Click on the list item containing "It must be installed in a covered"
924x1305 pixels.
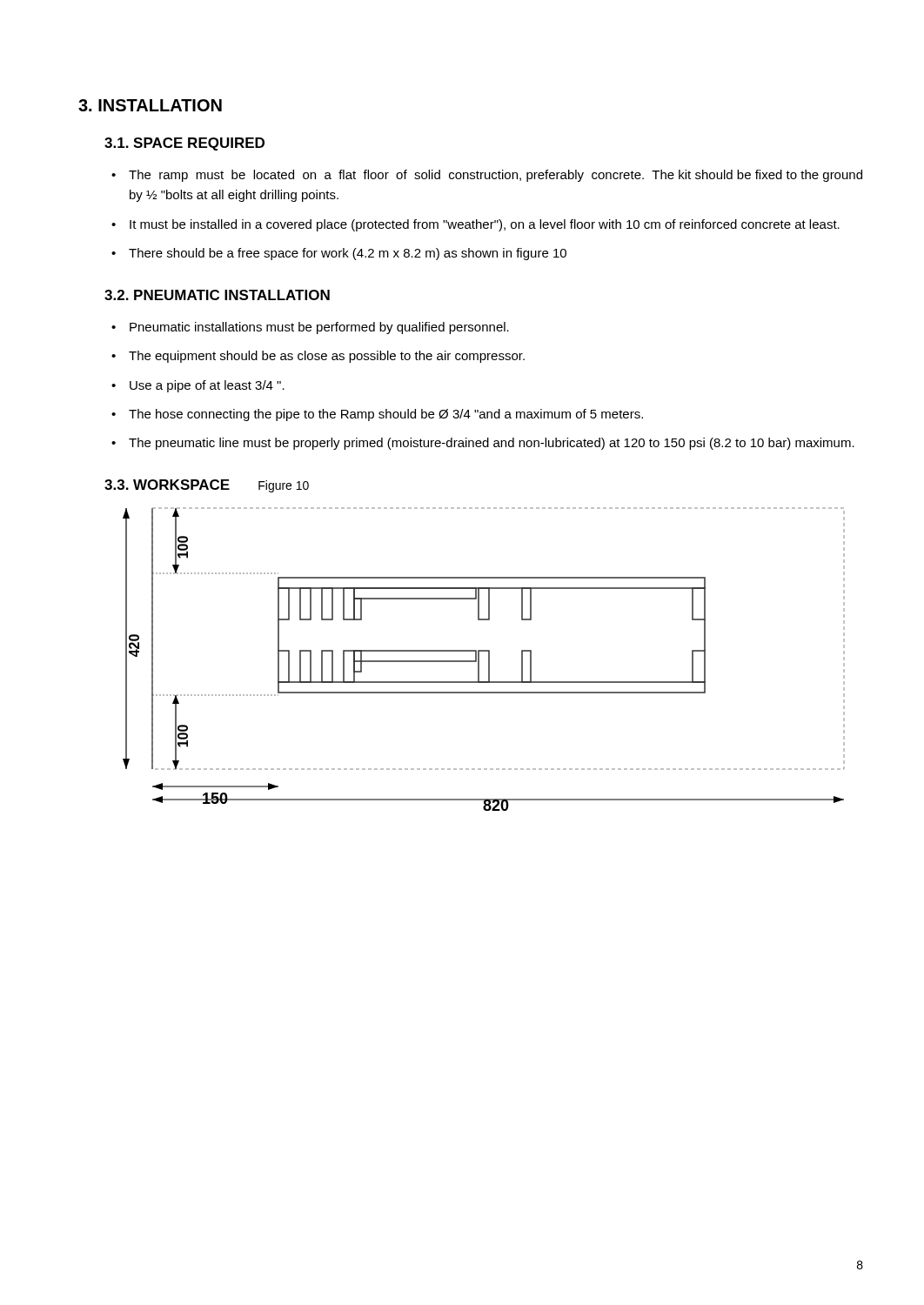484,224
